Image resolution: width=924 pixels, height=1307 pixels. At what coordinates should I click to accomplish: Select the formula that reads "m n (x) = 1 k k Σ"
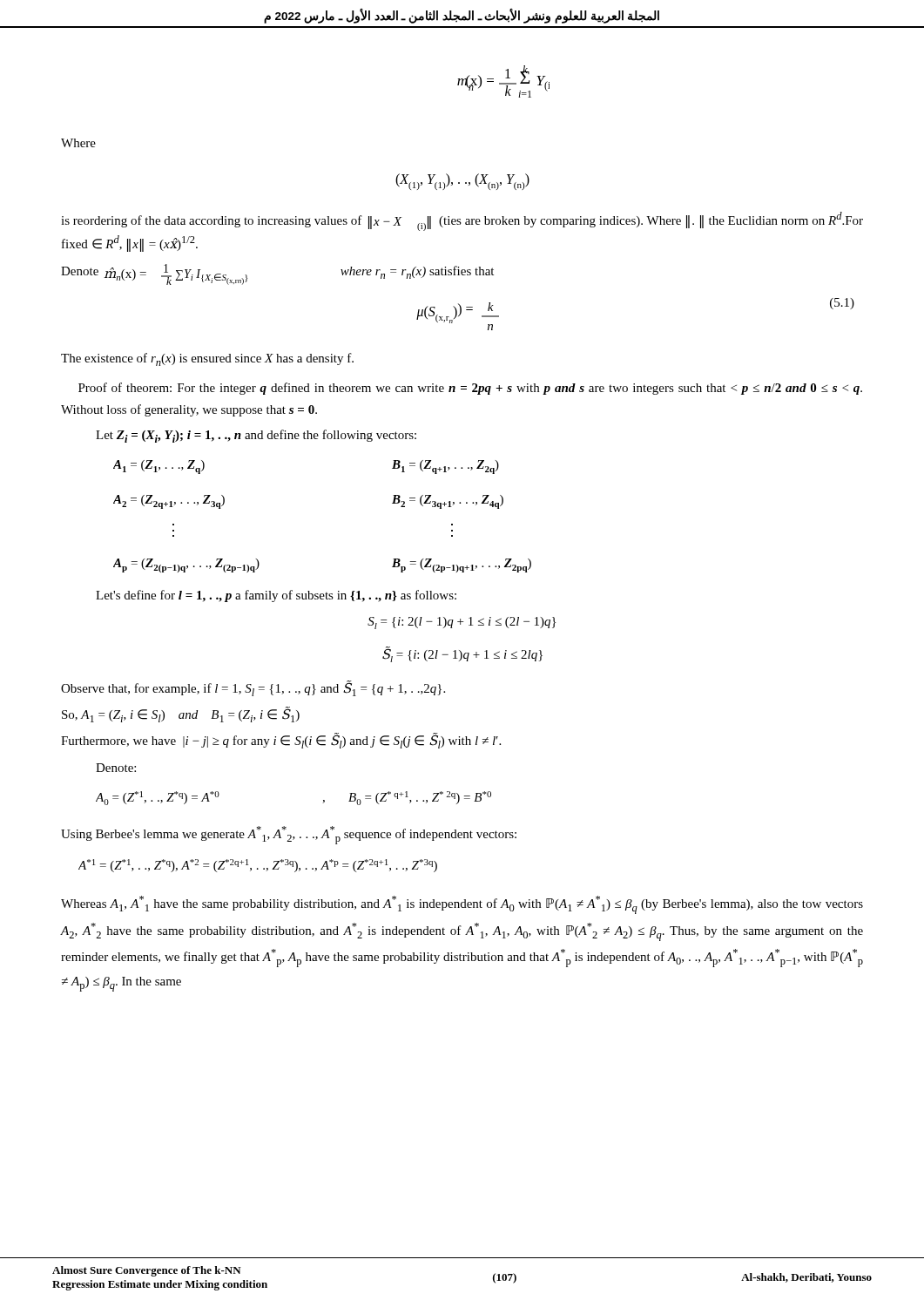coord(464,90)
